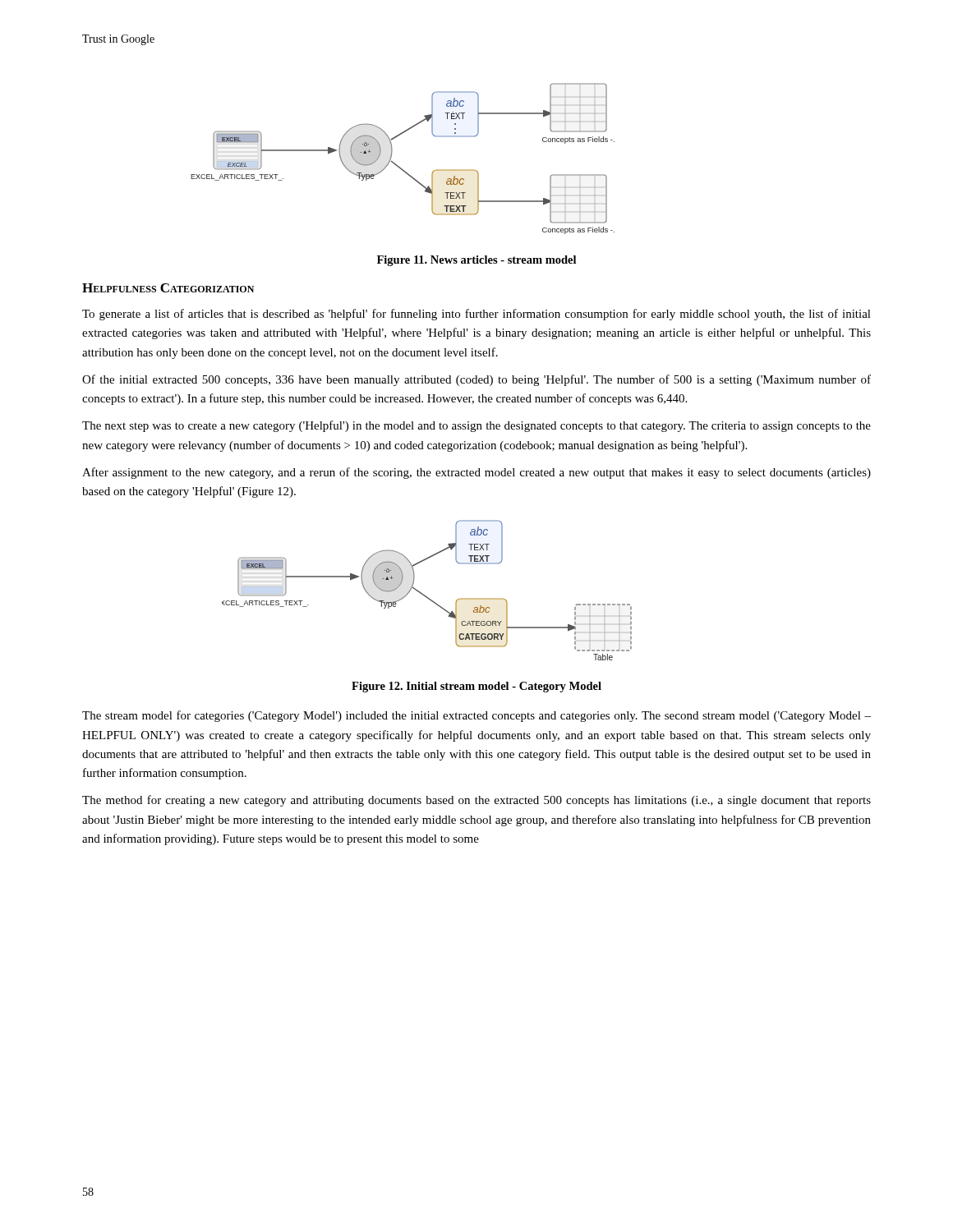This screenshot has width=953, height=1232.
Task: Click on the section header with the text "Helpfulness Categorization"
Action: pos(168,288)
